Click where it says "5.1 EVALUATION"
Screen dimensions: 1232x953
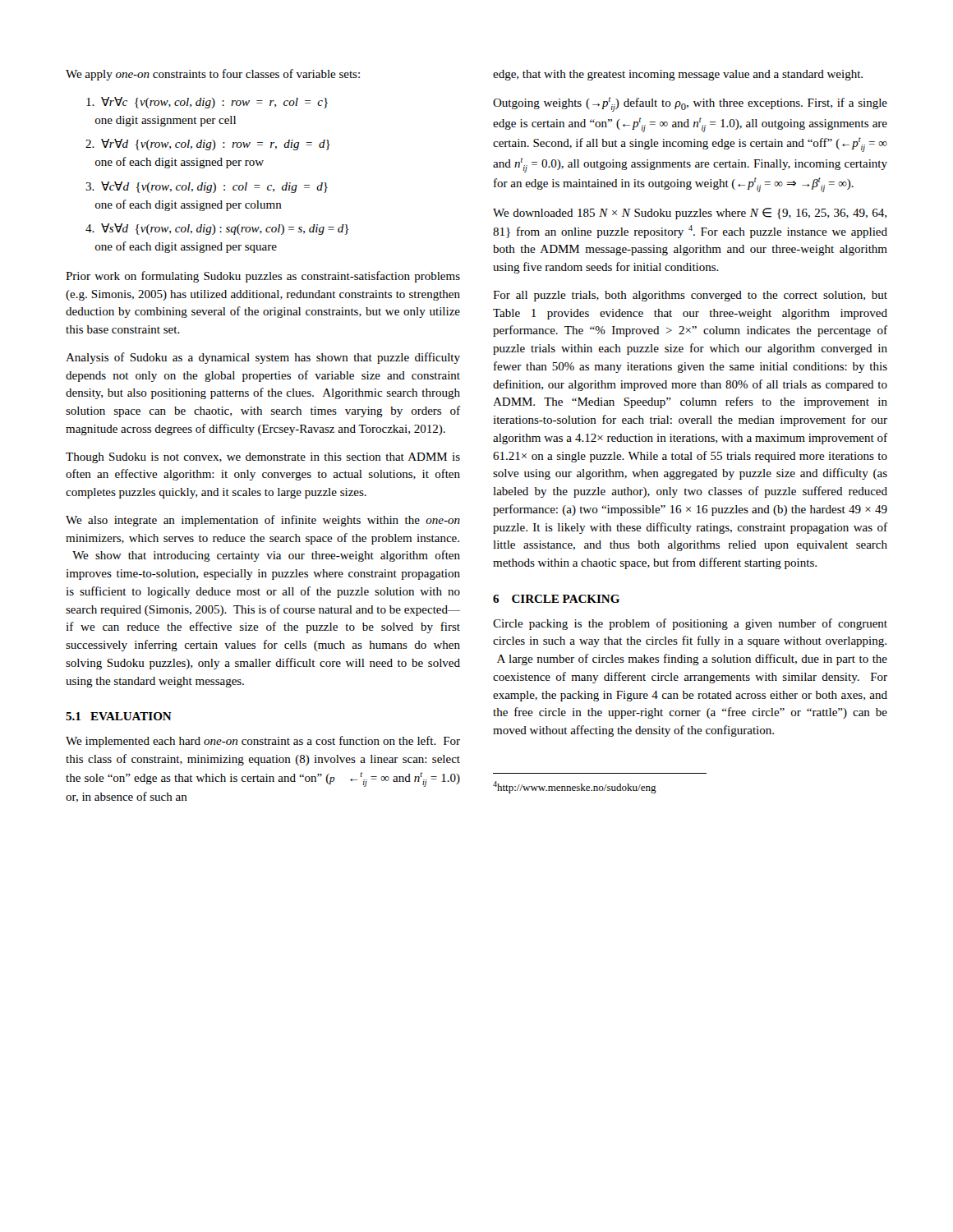click(x=119, y=716)
